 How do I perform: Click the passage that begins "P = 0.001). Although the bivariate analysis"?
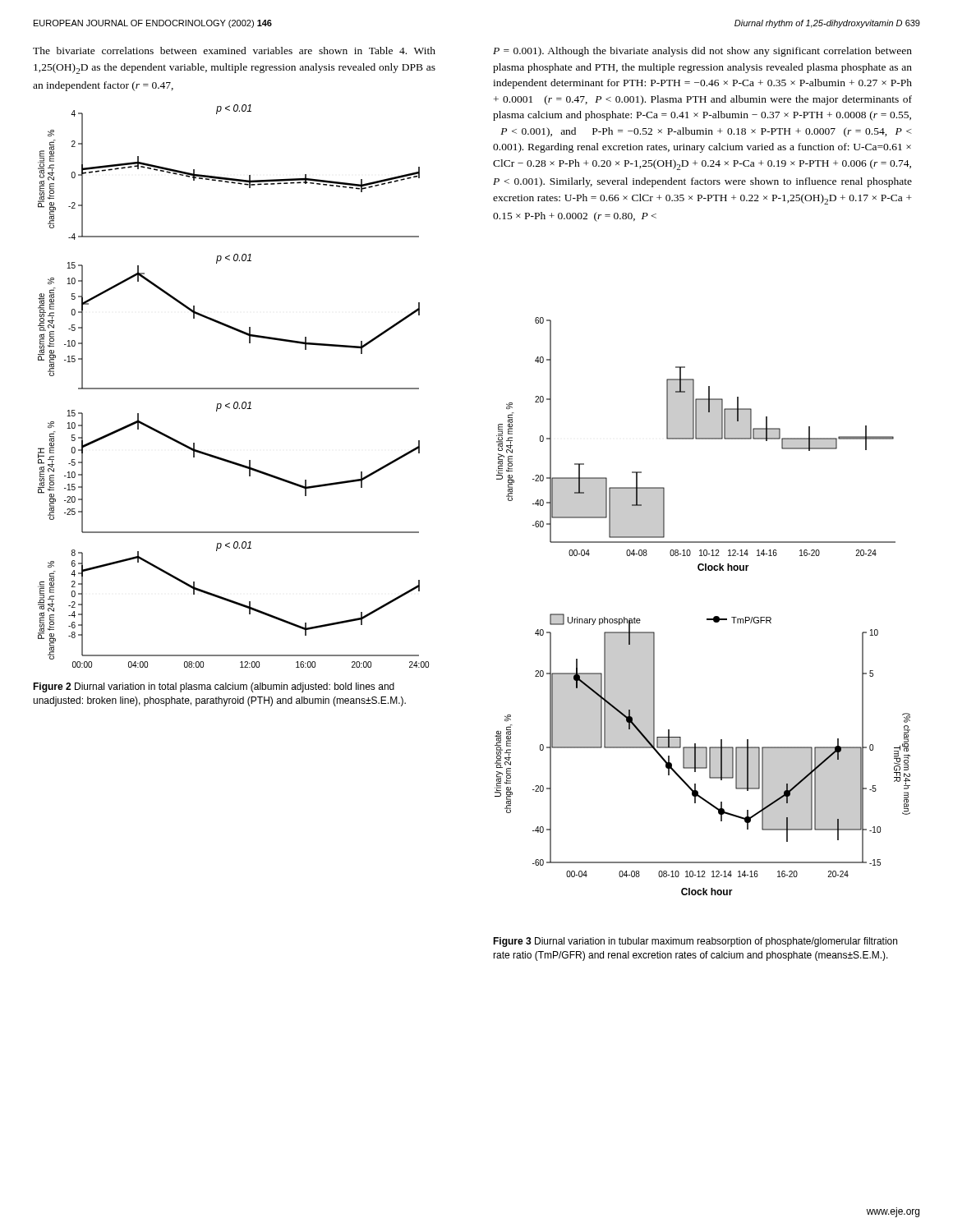pyautogui.click(x=702, y=133)
